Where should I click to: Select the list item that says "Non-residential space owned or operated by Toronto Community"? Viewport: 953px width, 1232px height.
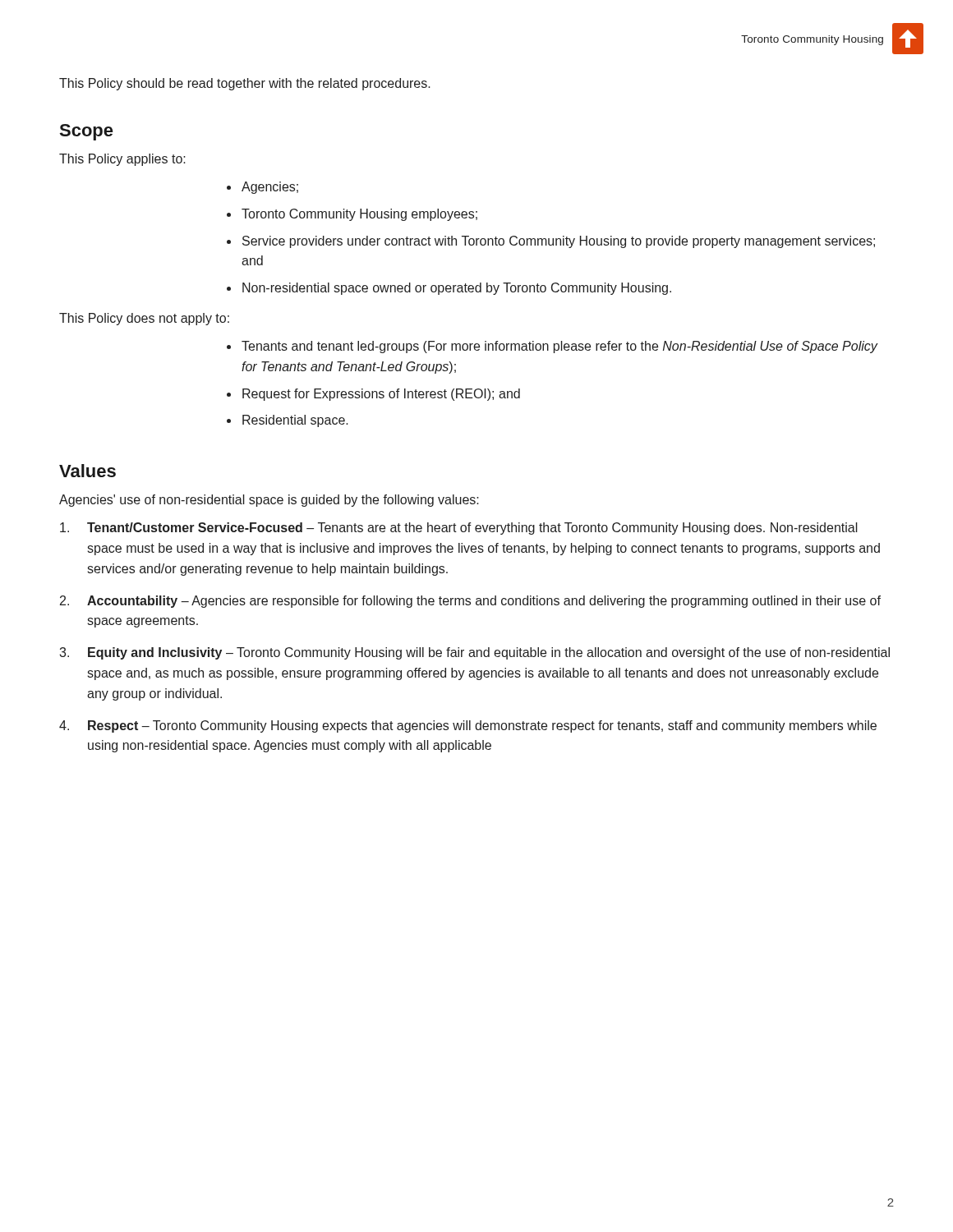pos(457,288)
